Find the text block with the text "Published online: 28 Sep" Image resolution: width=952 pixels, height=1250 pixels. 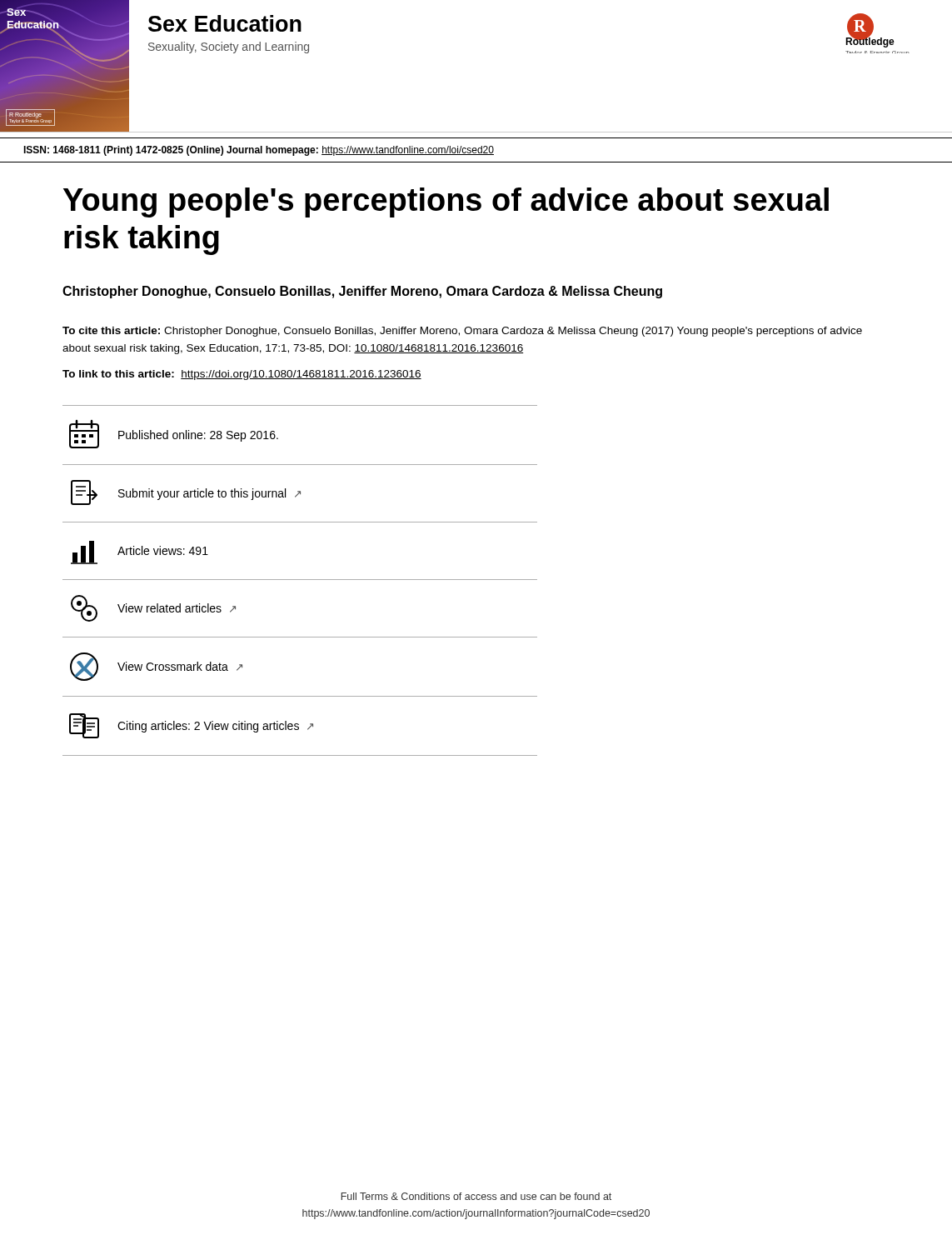pyautogui.click(x=171, y=435)
